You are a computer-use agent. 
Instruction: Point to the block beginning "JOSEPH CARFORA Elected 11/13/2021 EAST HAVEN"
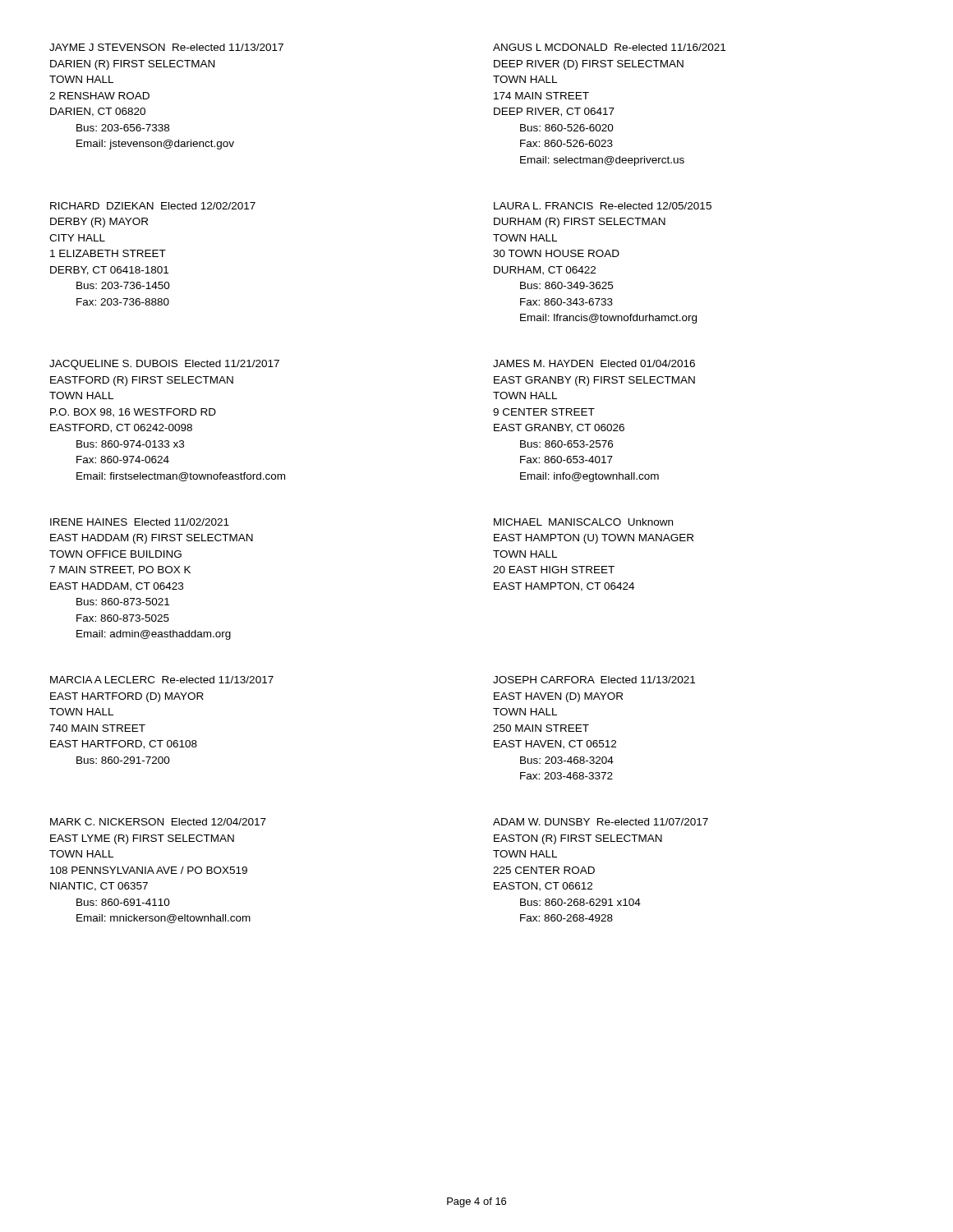point(594,680)
